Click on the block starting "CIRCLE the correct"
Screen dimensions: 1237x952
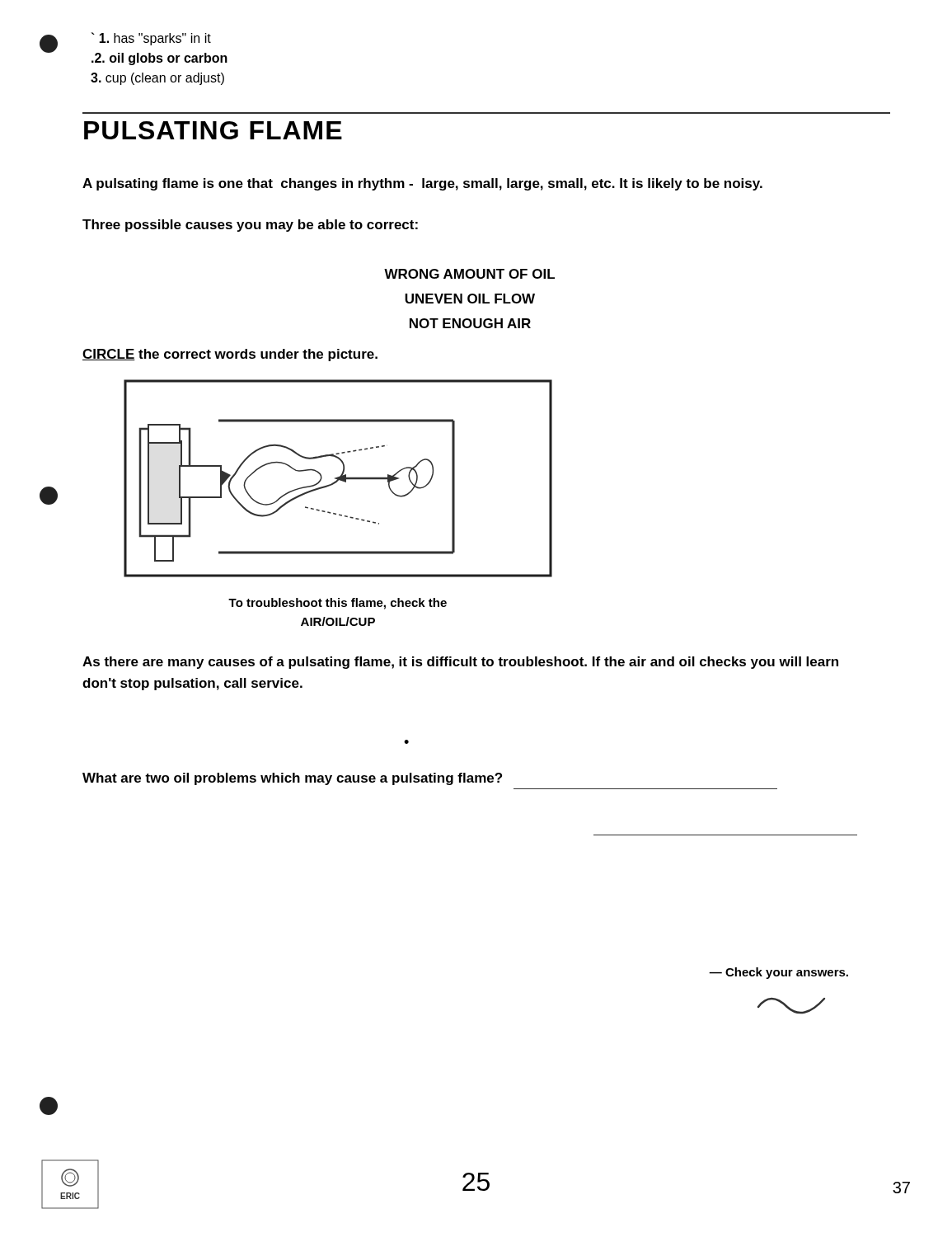point(230,354)
